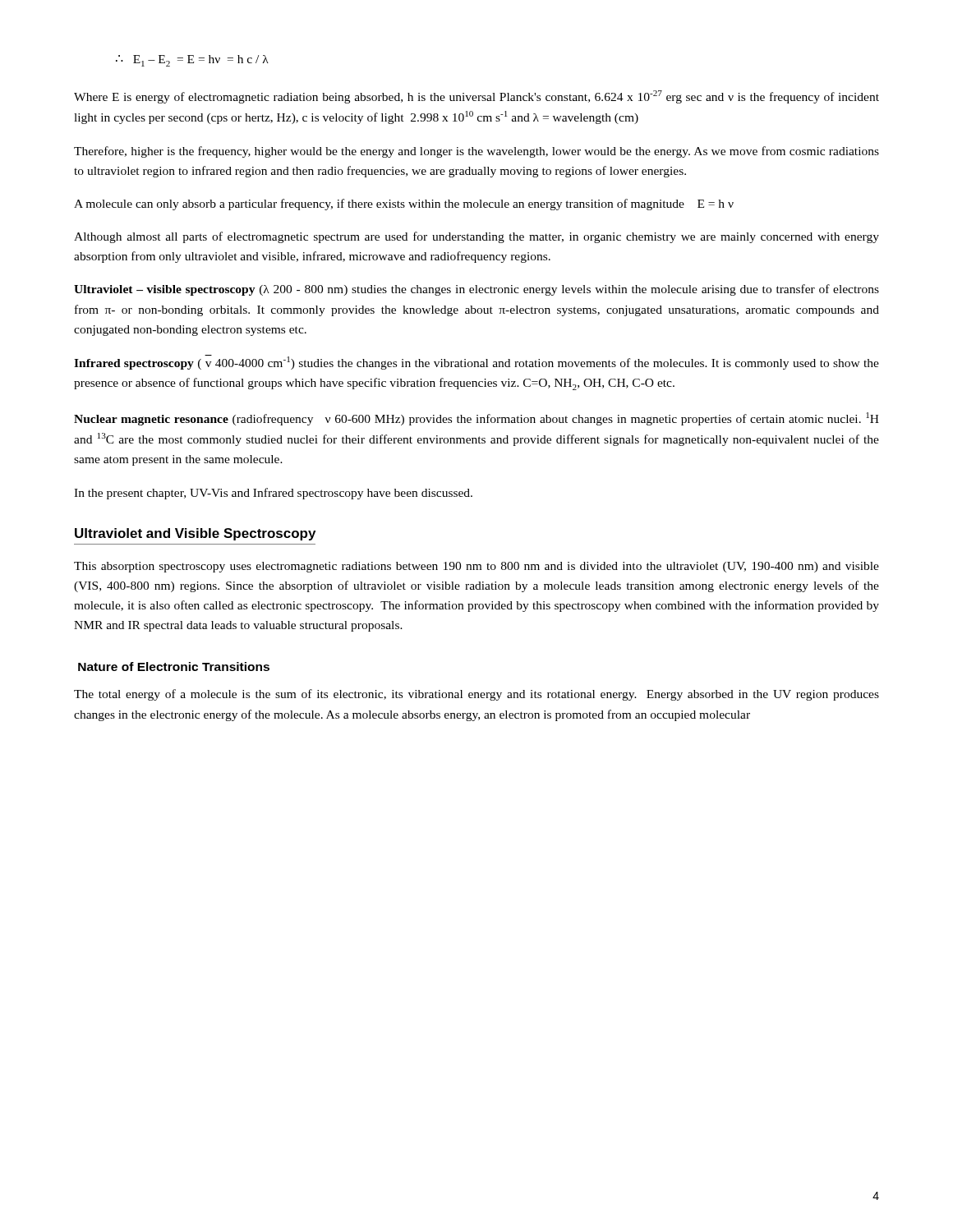Where is the passage that starts "Infrared spectroscopy ( v 400-4000 cm-1) studies"?
The width and height of the screenshot is (953, 1232).
click(x=476, y=373)
